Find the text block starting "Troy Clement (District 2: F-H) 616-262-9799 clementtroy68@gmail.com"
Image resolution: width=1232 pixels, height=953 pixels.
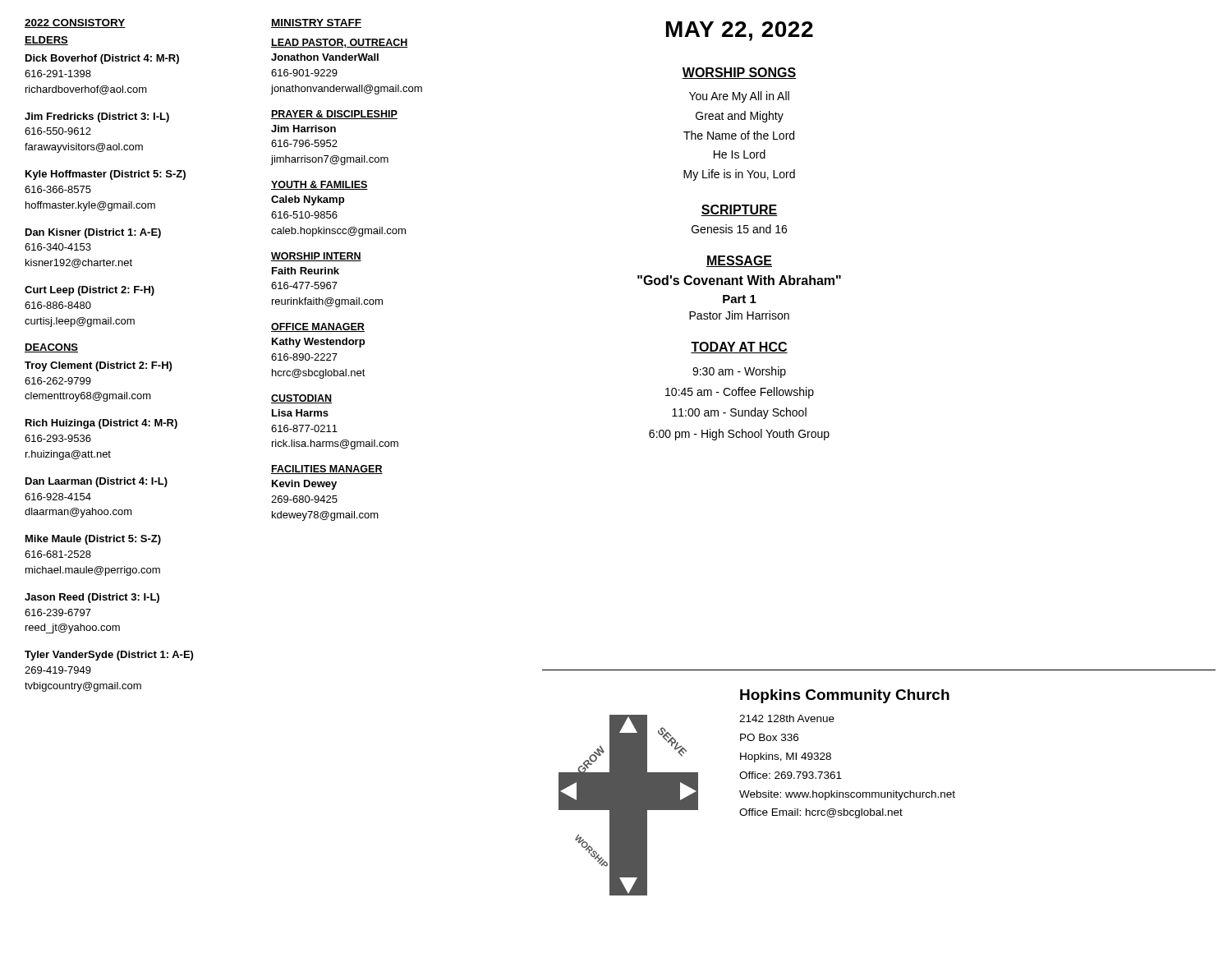[98, 366]
